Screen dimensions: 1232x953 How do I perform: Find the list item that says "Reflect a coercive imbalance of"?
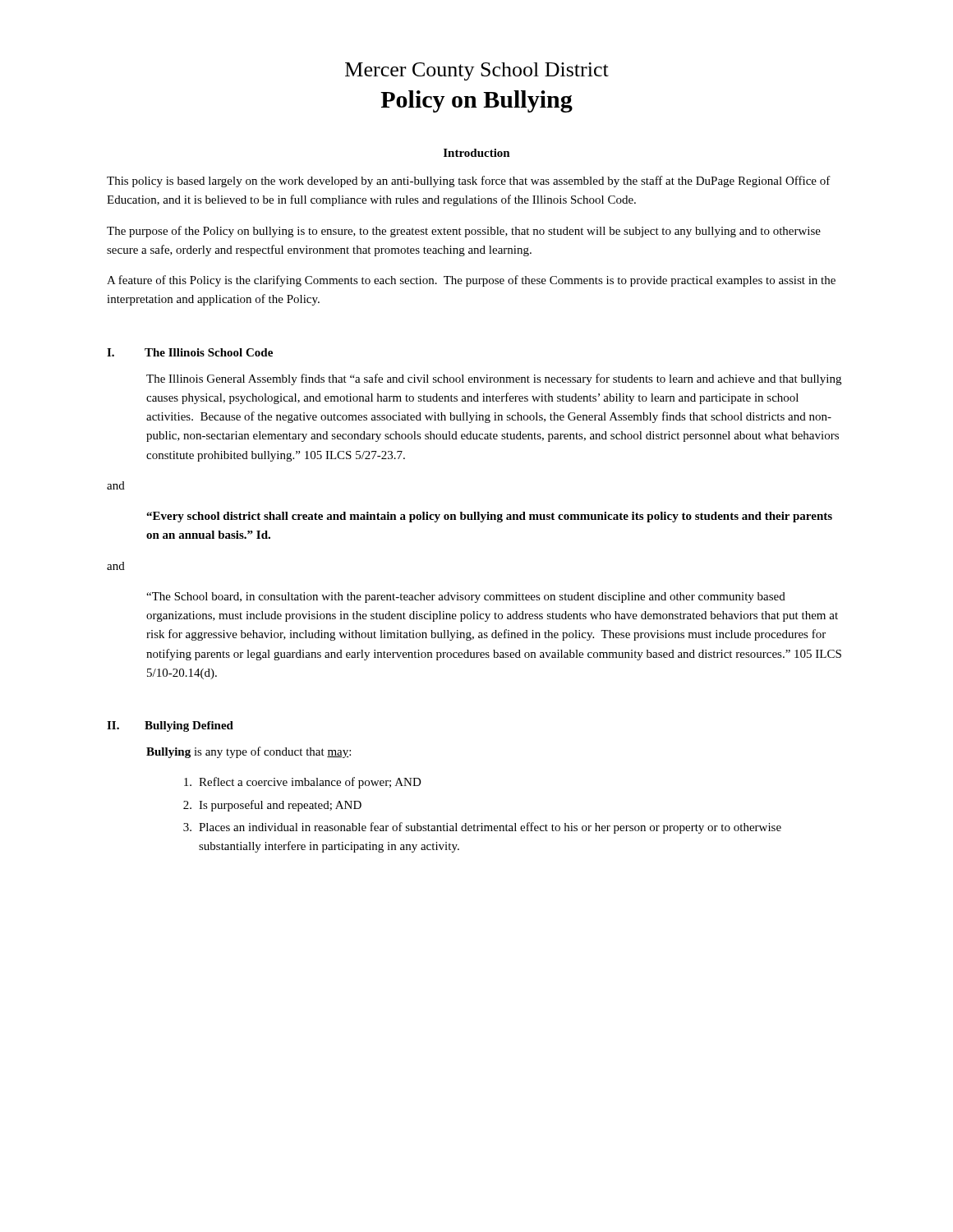(297, 783)
